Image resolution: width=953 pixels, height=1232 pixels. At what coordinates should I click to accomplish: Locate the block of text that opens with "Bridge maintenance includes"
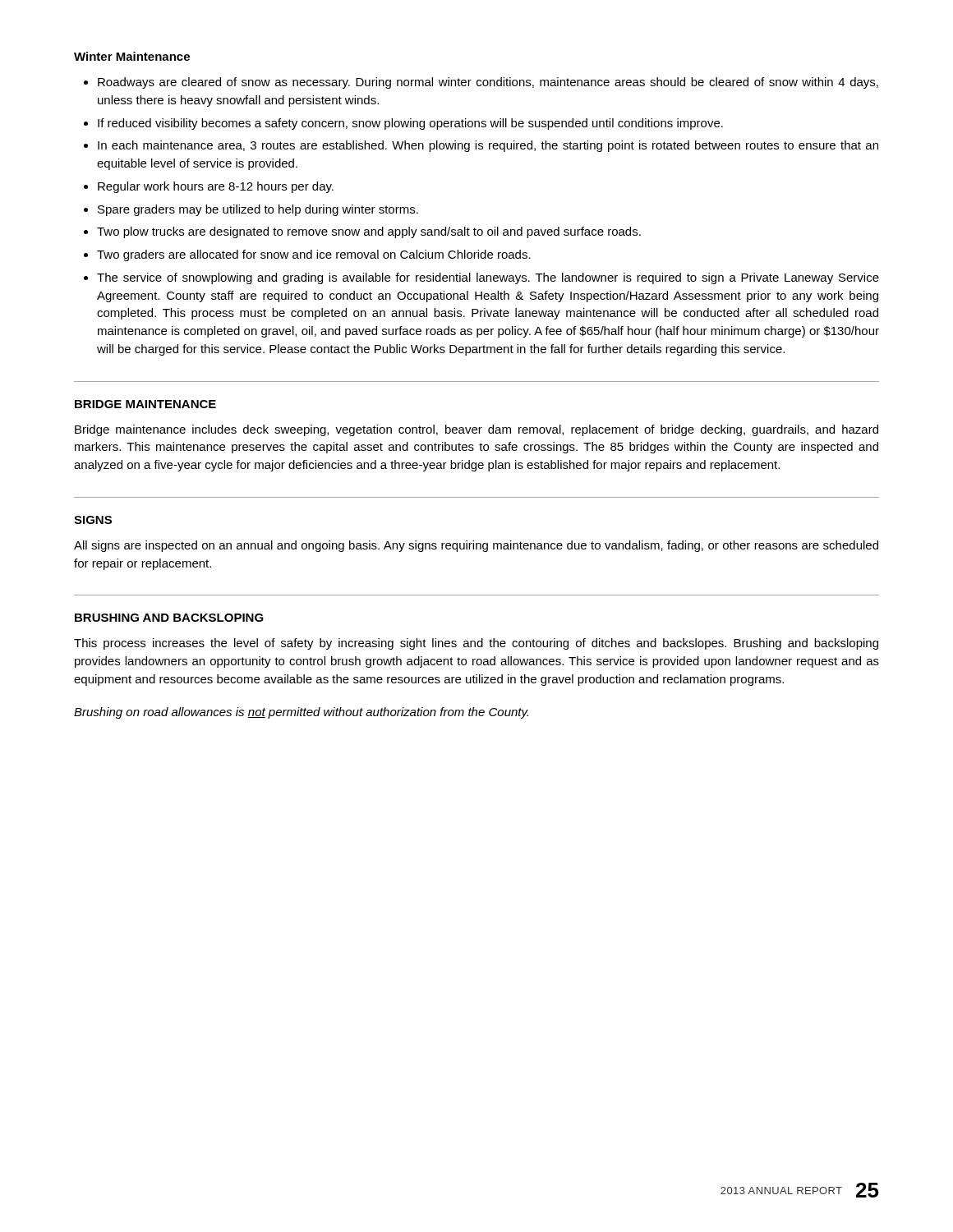(x=476, y=447)
